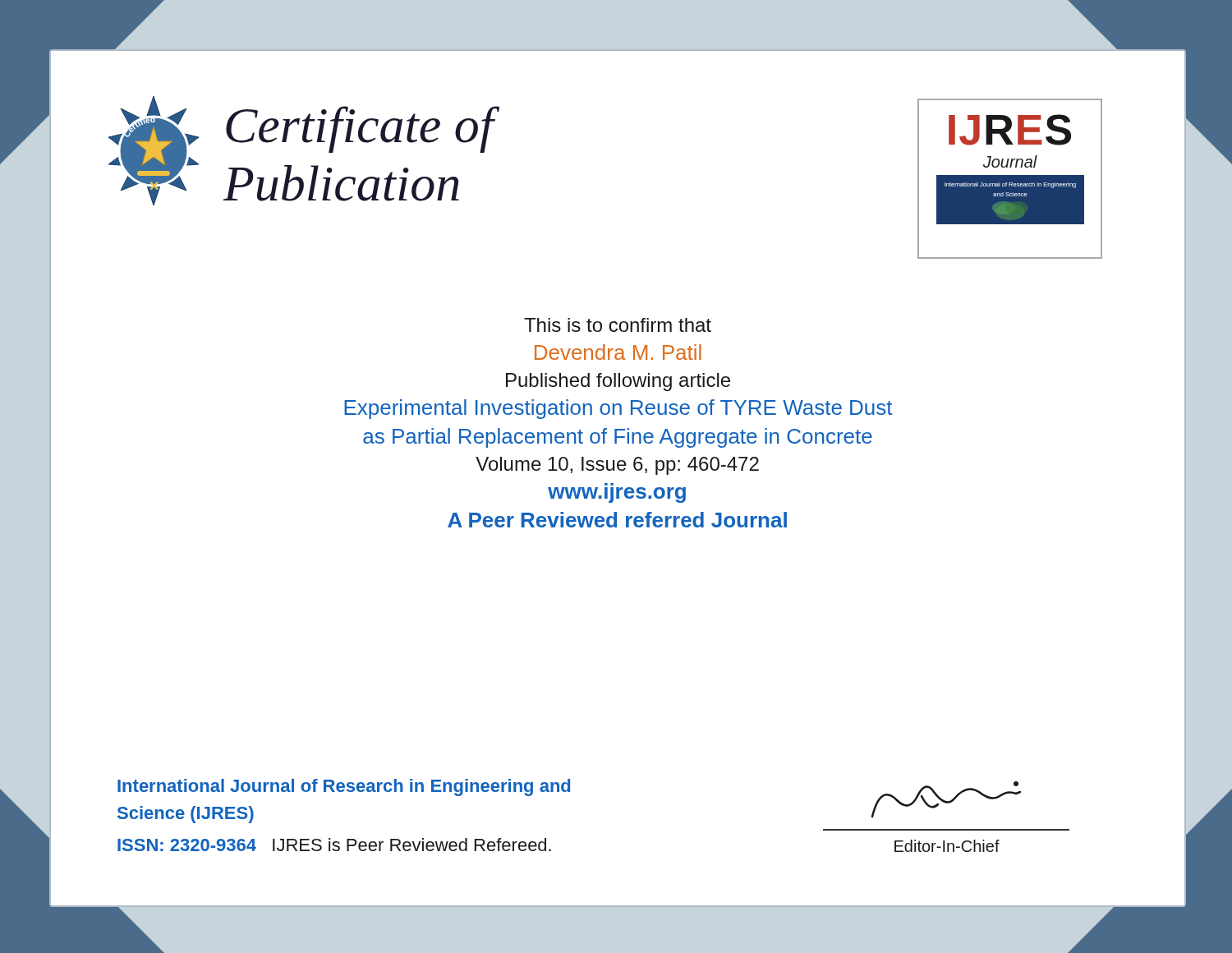Click on the illustration
The height and width of the screenshot is (953, 1232).
pyautogui.click(x=946, y=796)
